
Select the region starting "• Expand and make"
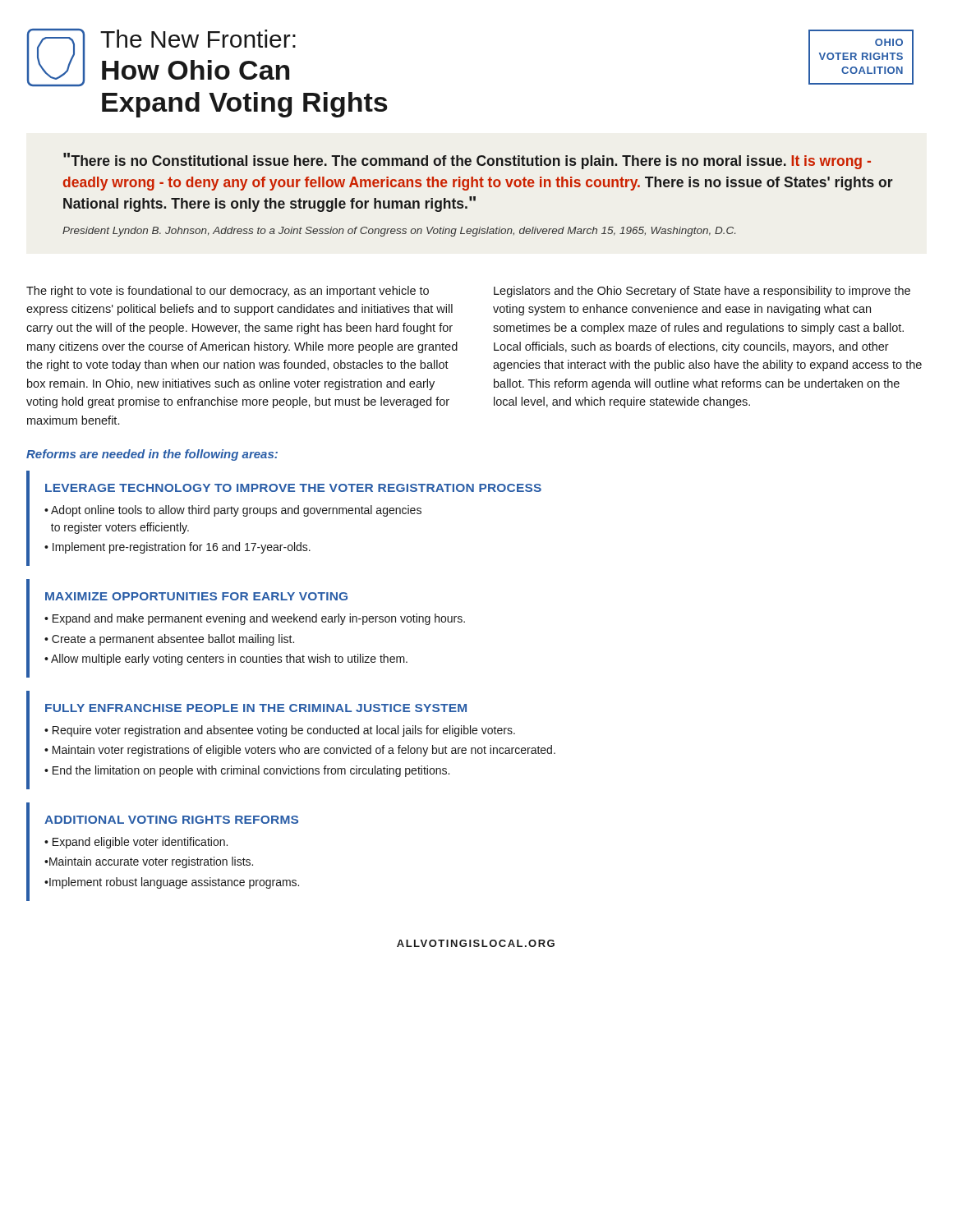coord(255,619)
